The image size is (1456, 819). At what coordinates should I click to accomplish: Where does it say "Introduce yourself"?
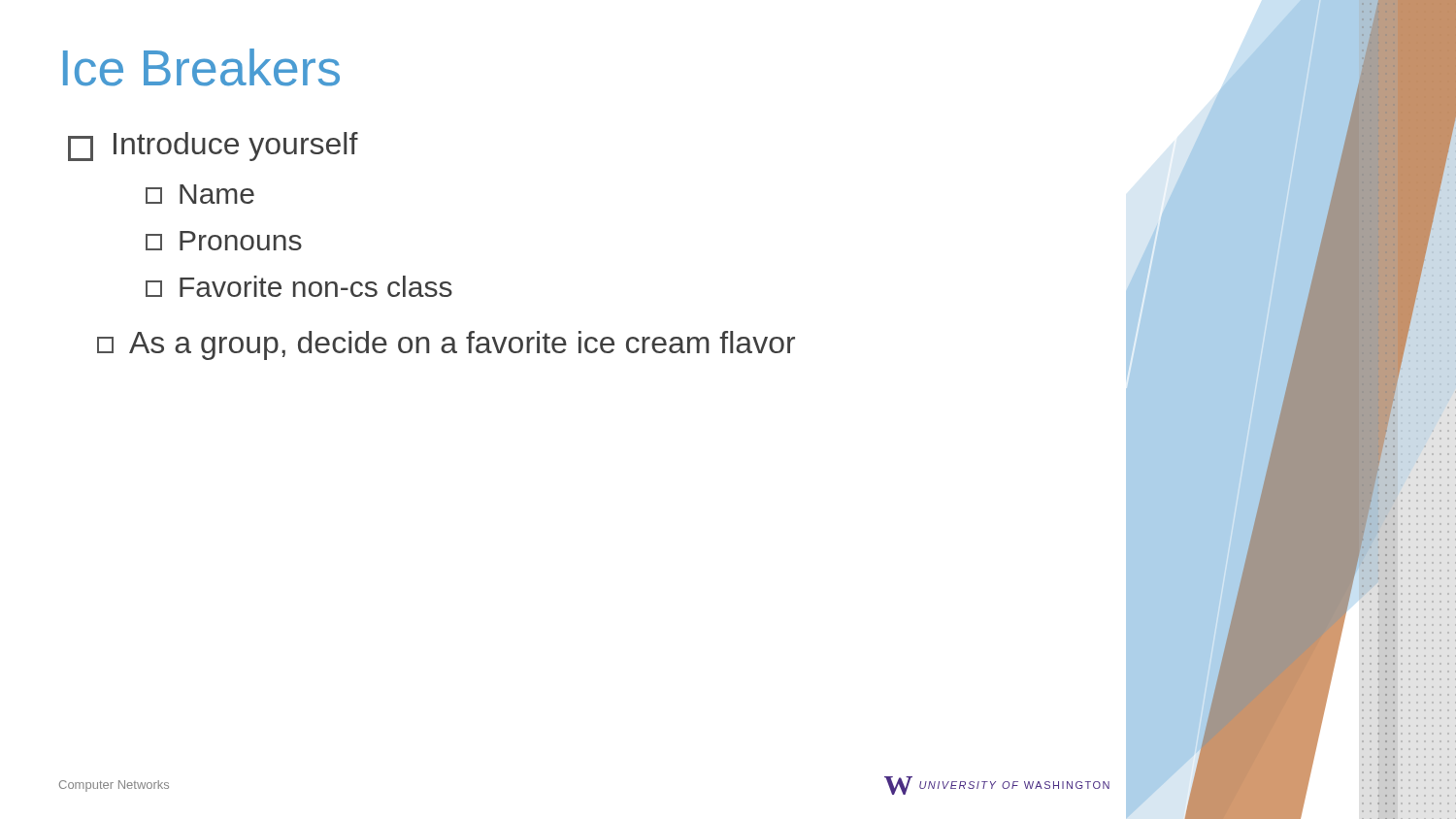pos(213,144)
